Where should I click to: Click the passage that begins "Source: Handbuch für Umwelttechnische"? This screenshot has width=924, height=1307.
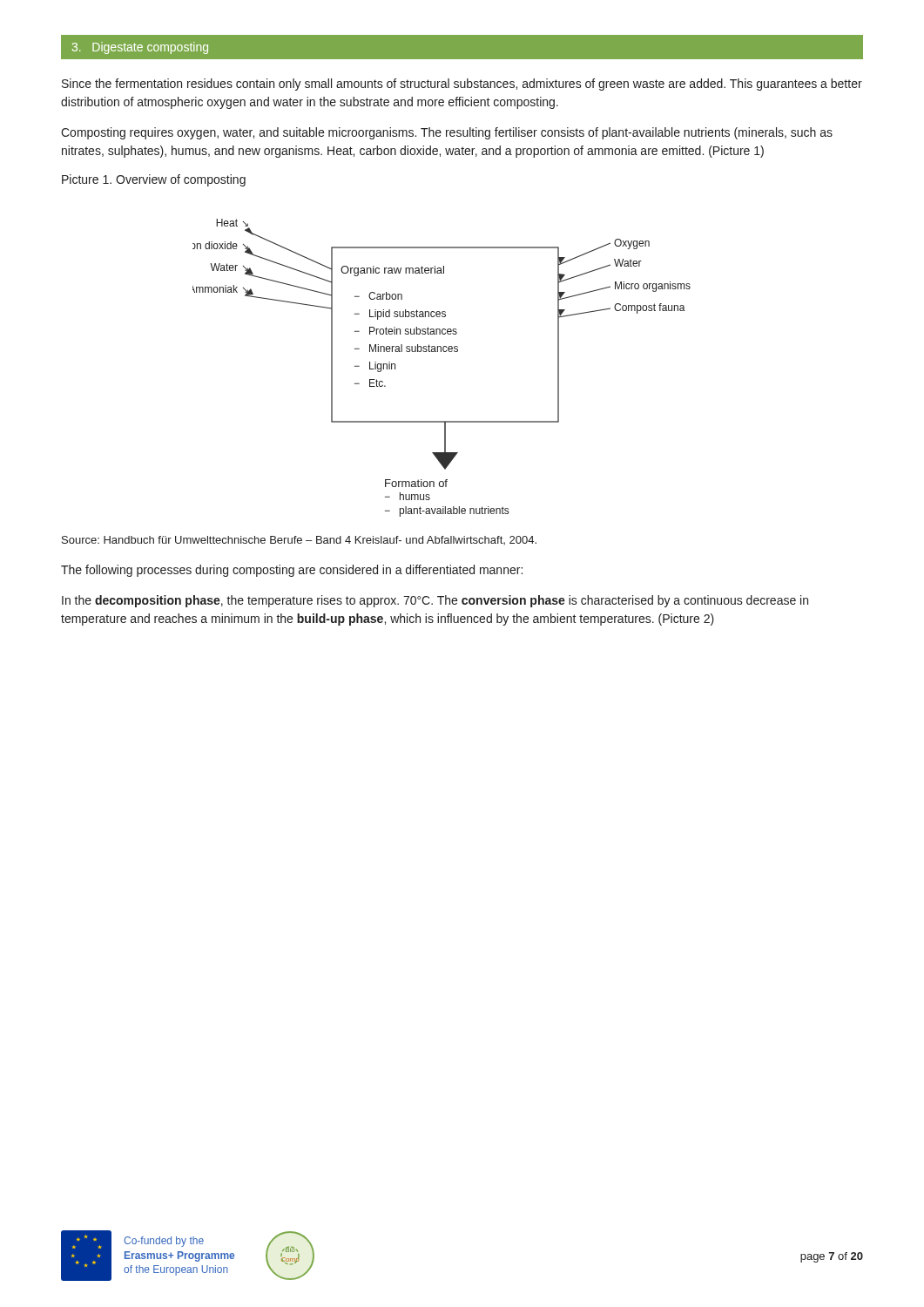coord(299,540)
